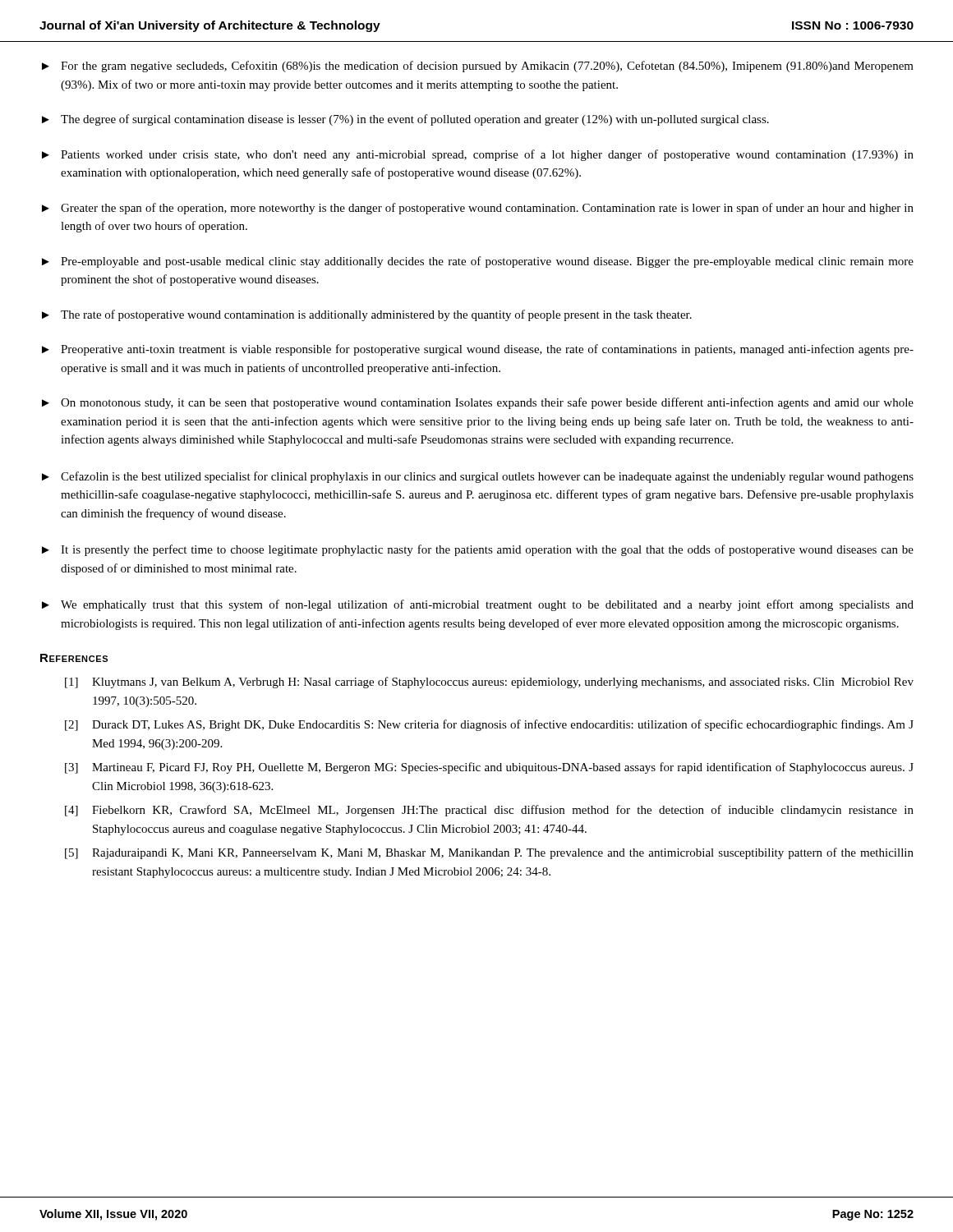Find the list item that reads "► The rate of postoperative"
Viewport: 953px width, 1232px height.
476,314
